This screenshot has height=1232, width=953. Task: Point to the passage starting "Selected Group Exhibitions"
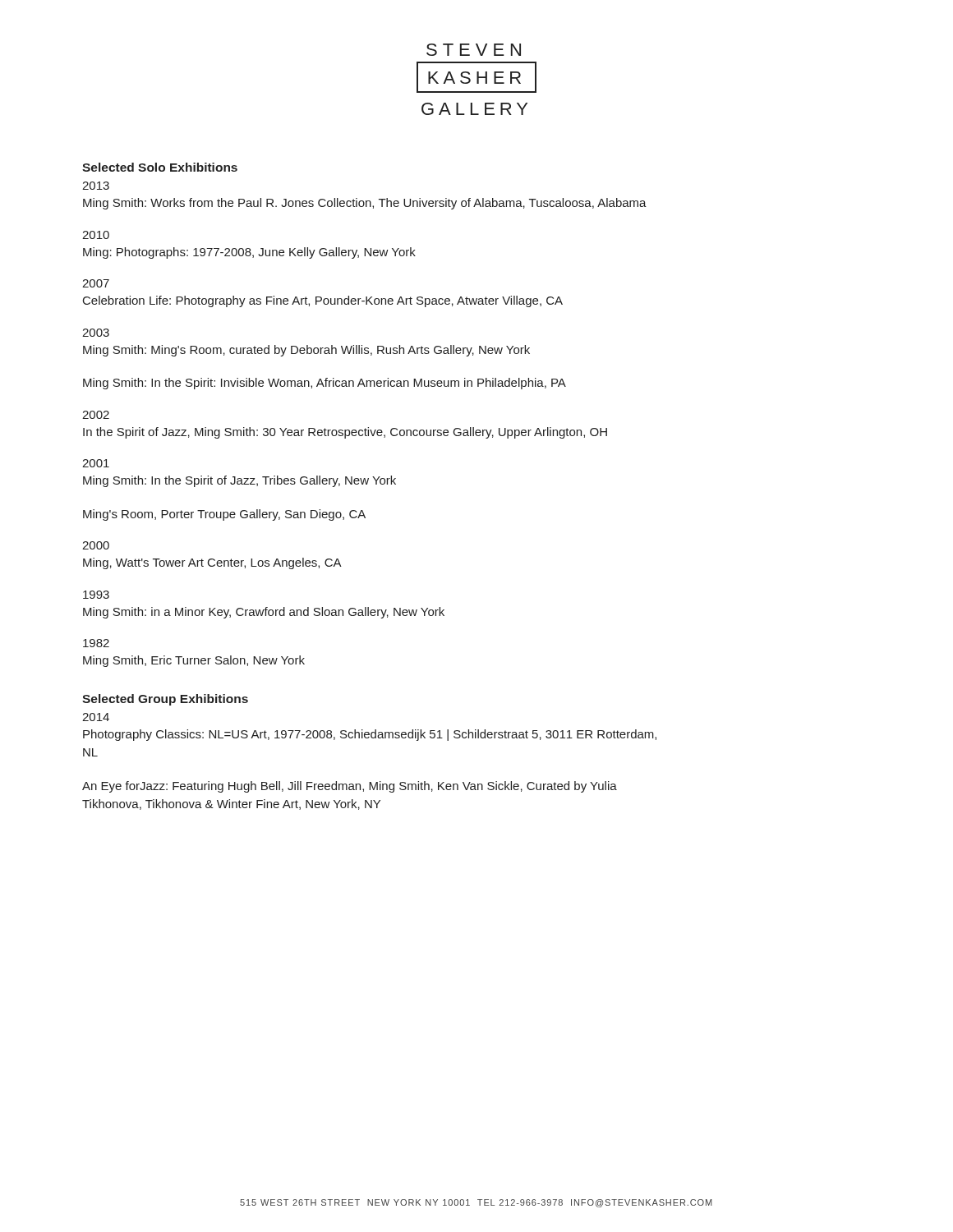[165, 698]
